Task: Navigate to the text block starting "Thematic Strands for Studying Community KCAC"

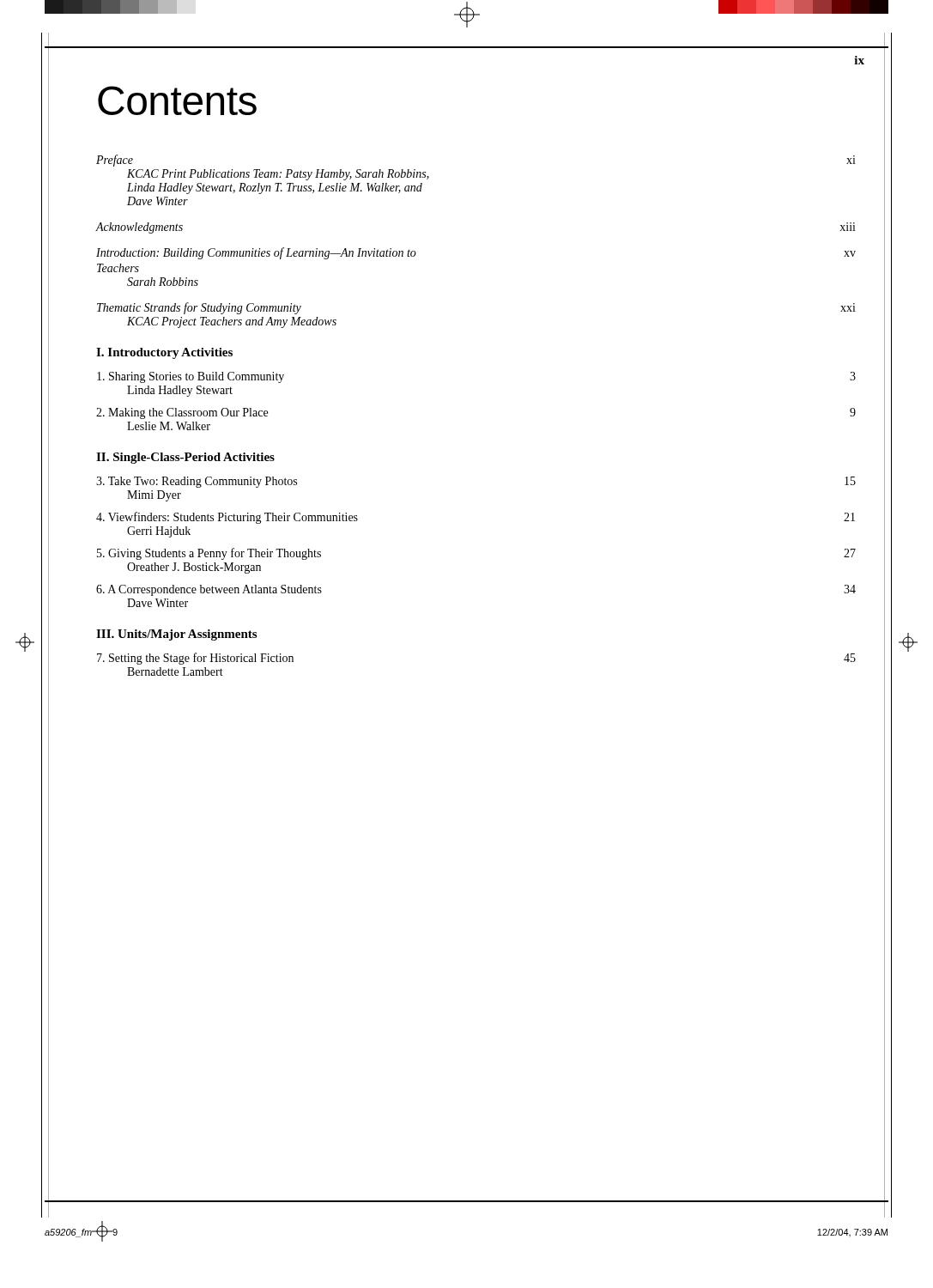Action: click(192, 308)
